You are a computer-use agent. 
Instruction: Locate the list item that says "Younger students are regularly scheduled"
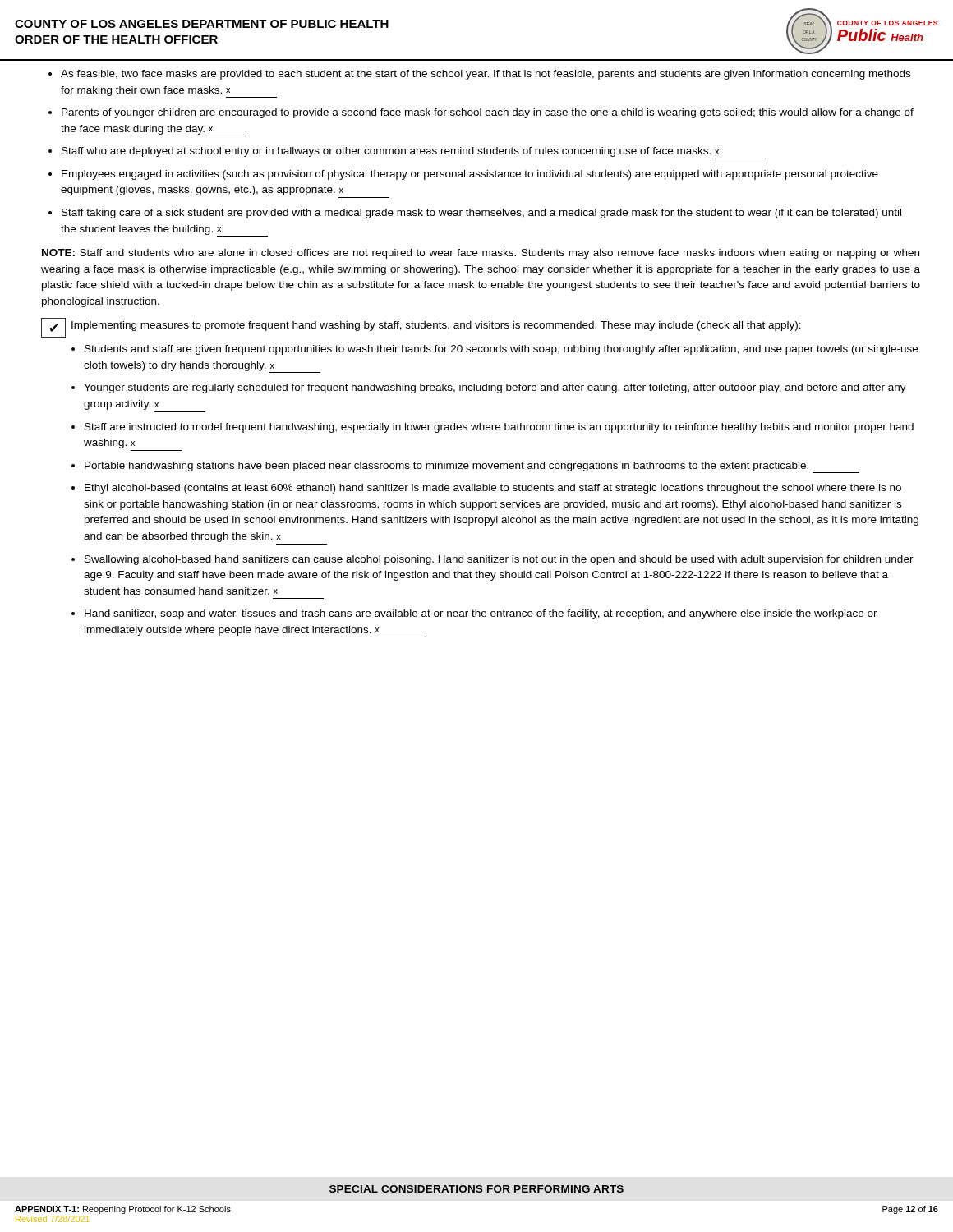(492, 396)
